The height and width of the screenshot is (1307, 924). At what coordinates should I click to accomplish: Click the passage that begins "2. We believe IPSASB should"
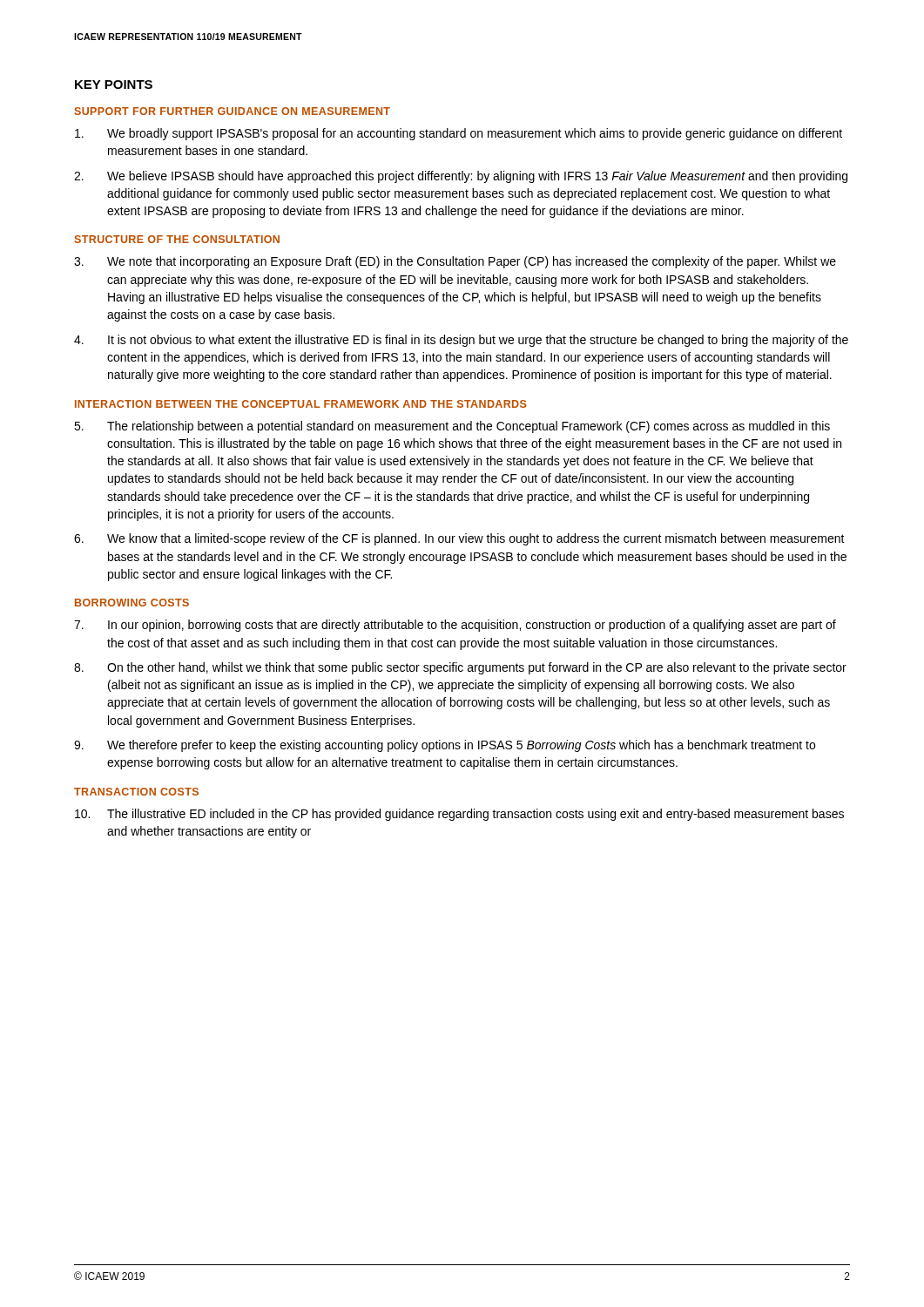pos(462,193)
